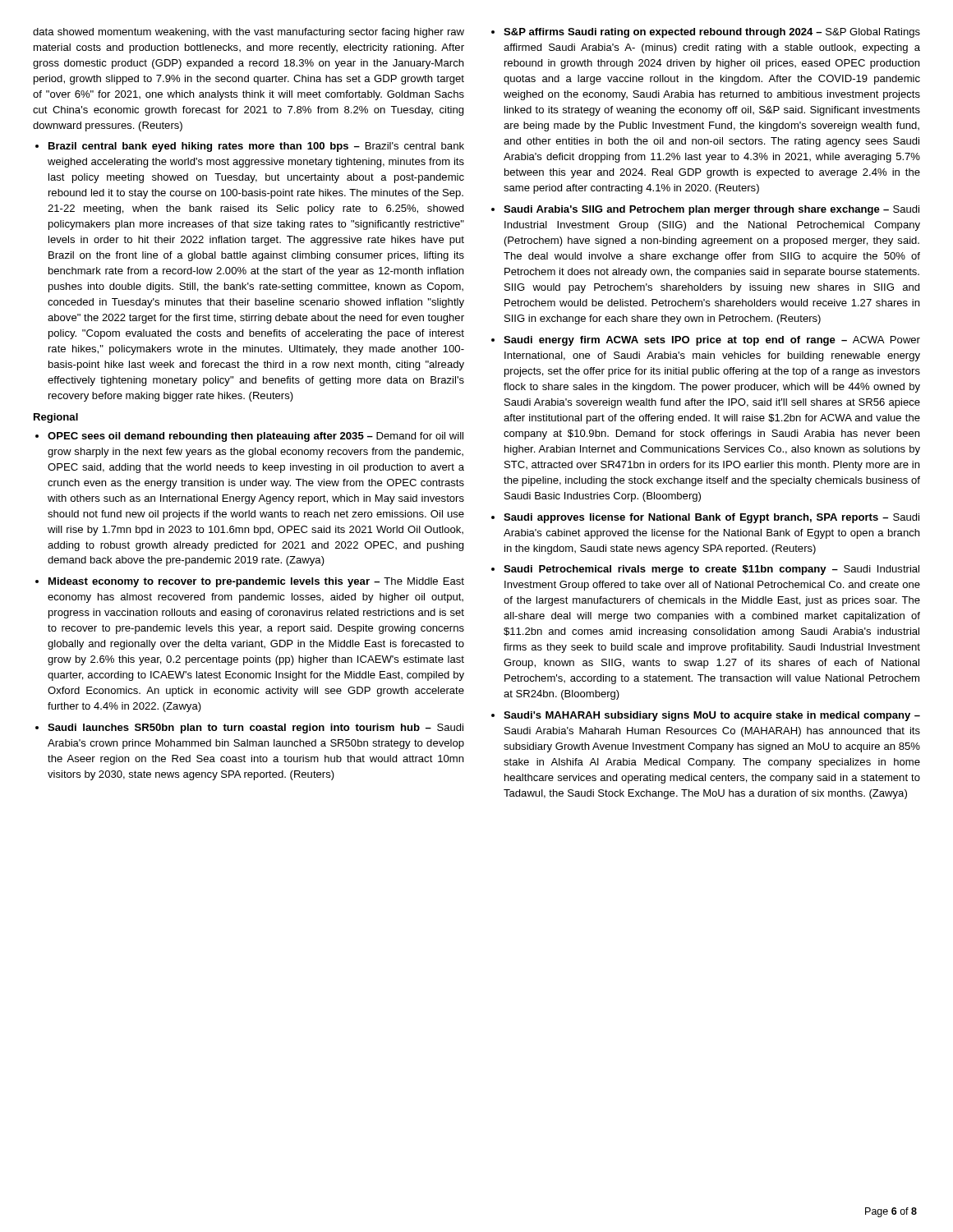Point to the text block starting "Saudi energy firm ACWA sets IPO price at"
This screenshot has height=1232, width=953.
pos(712,417)
